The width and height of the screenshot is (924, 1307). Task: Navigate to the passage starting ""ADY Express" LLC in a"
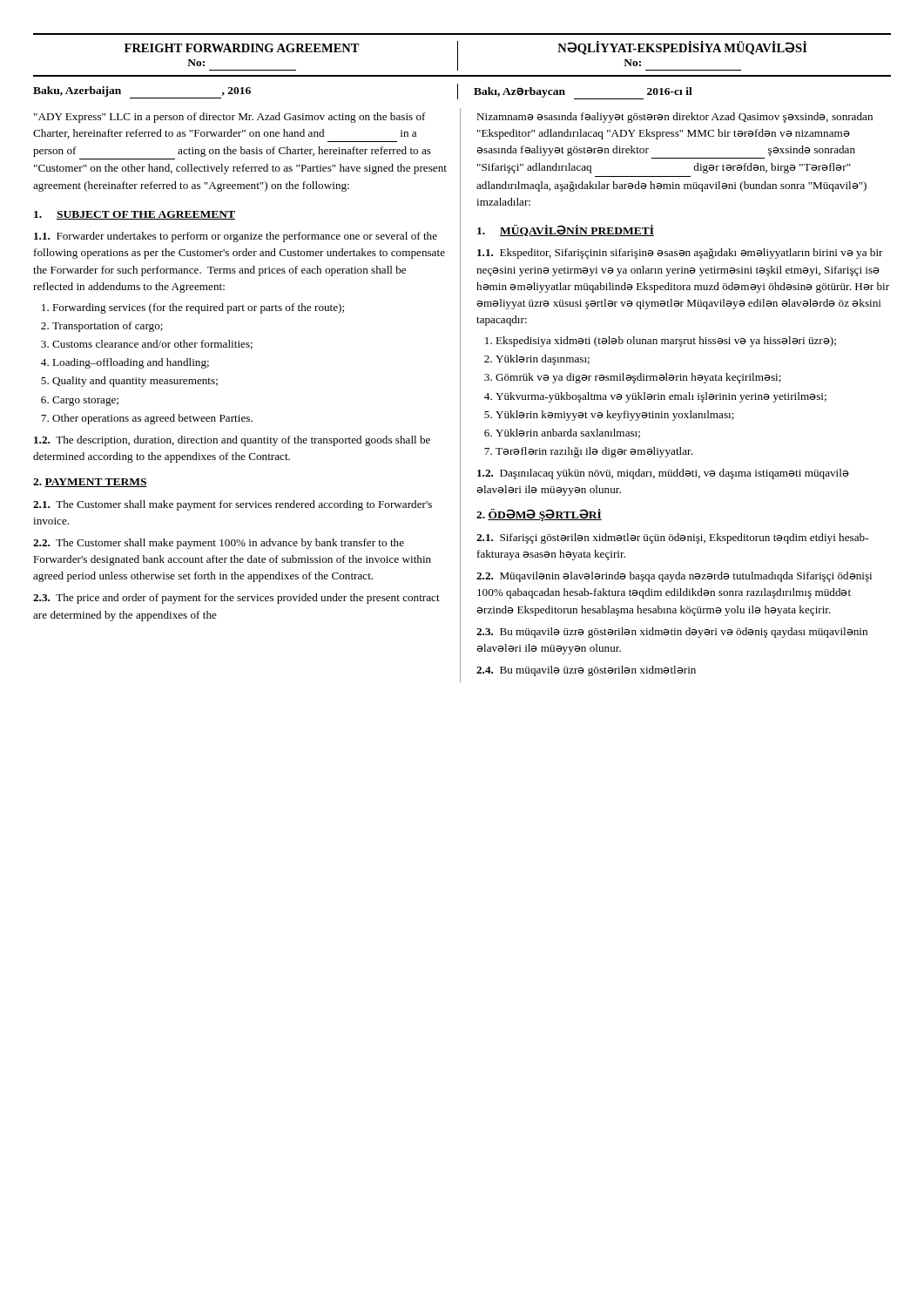tap(240, 151)
